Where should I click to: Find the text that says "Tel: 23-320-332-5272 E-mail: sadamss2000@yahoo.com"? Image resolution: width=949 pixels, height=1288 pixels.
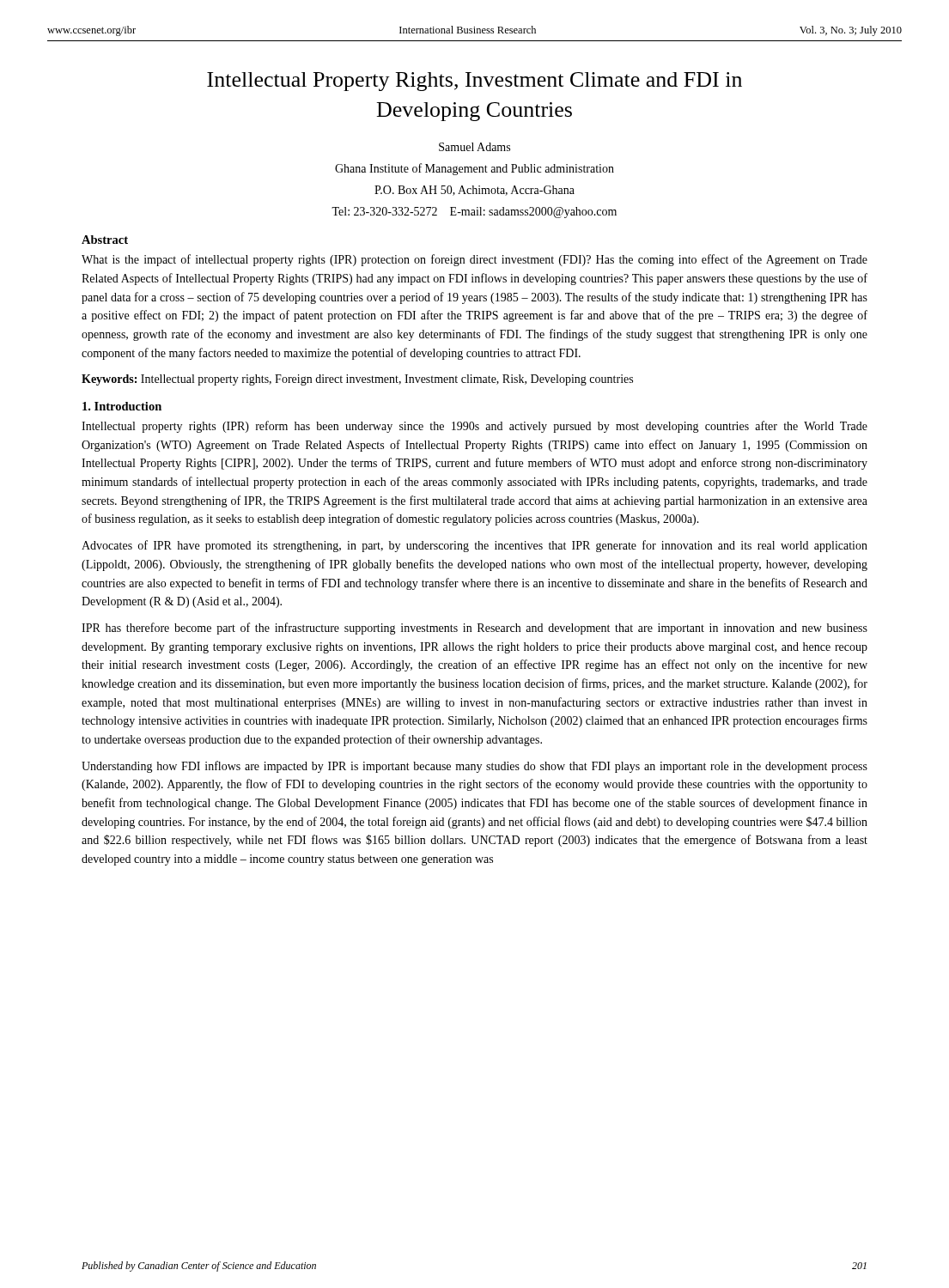(474, 212)
